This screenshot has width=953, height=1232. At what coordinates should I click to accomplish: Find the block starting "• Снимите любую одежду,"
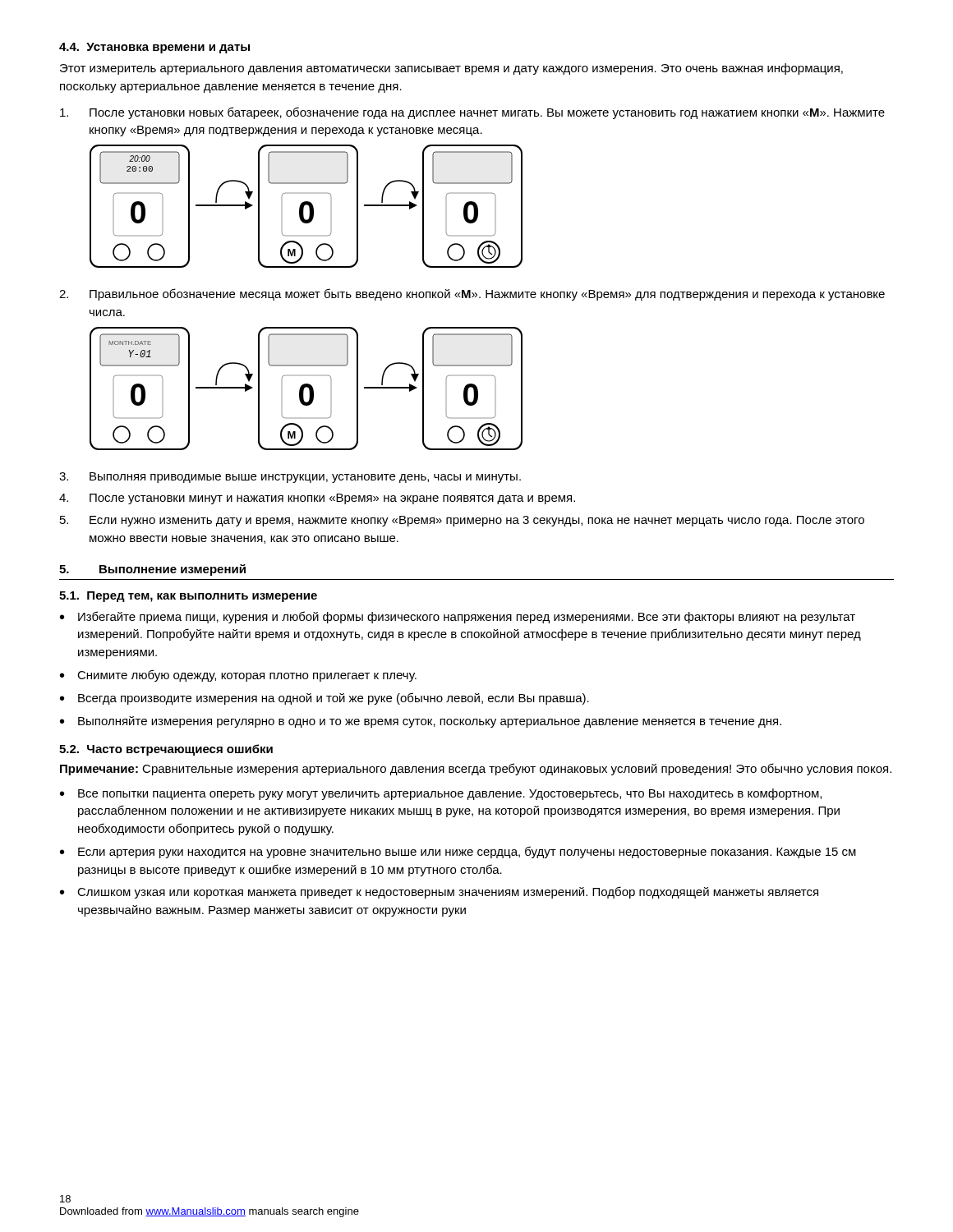pyautogui.click(x=238, y=675)
